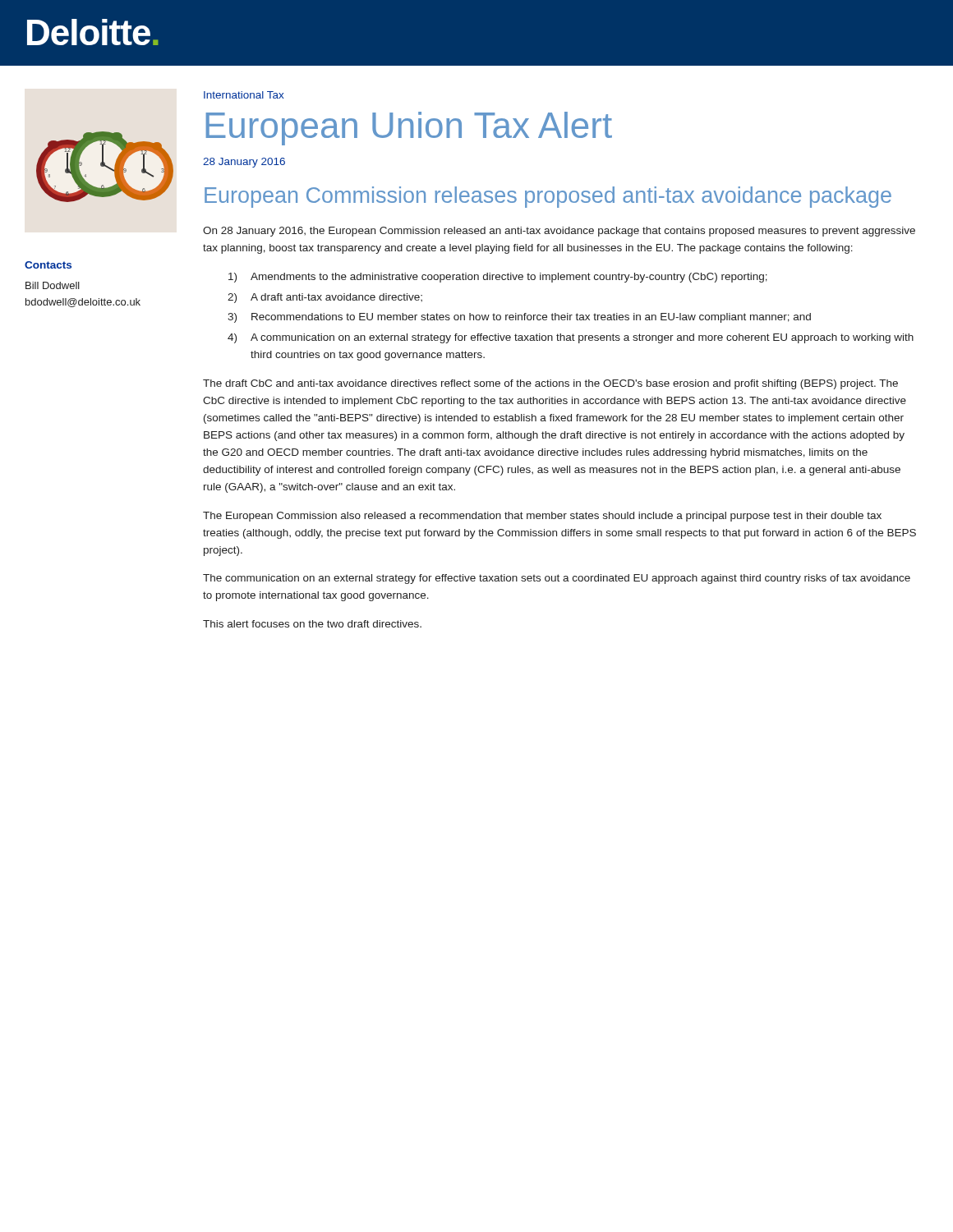
Task: Select the element starting "2) A draft anti-tax avoidance"
Action: tap(325, 297)
